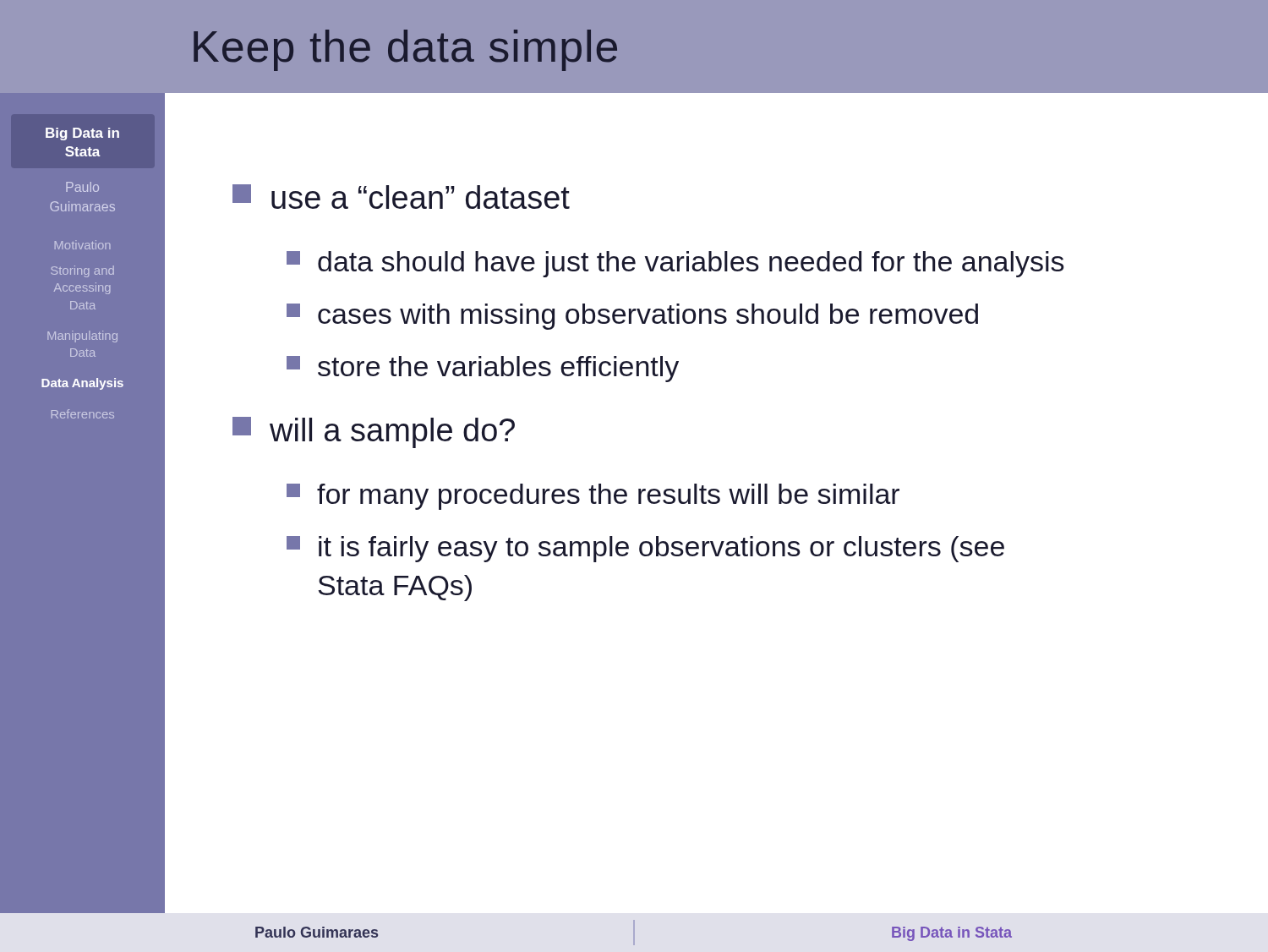Point to the block beginning "data should have"
This screenshot has height=952, width=1268.
[676, 262]
